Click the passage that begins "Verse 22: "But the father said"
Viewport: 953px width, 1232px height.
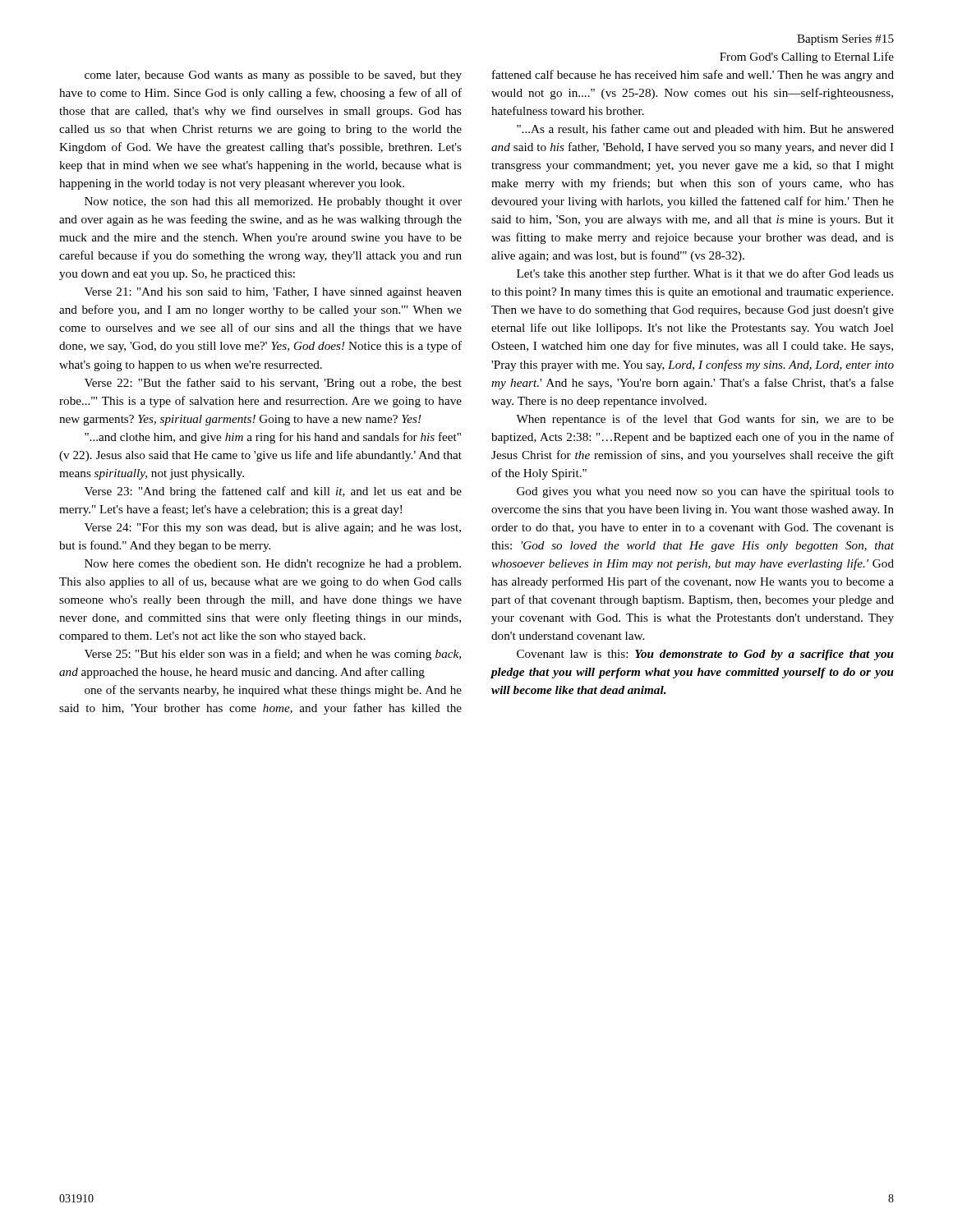[260, 400]
